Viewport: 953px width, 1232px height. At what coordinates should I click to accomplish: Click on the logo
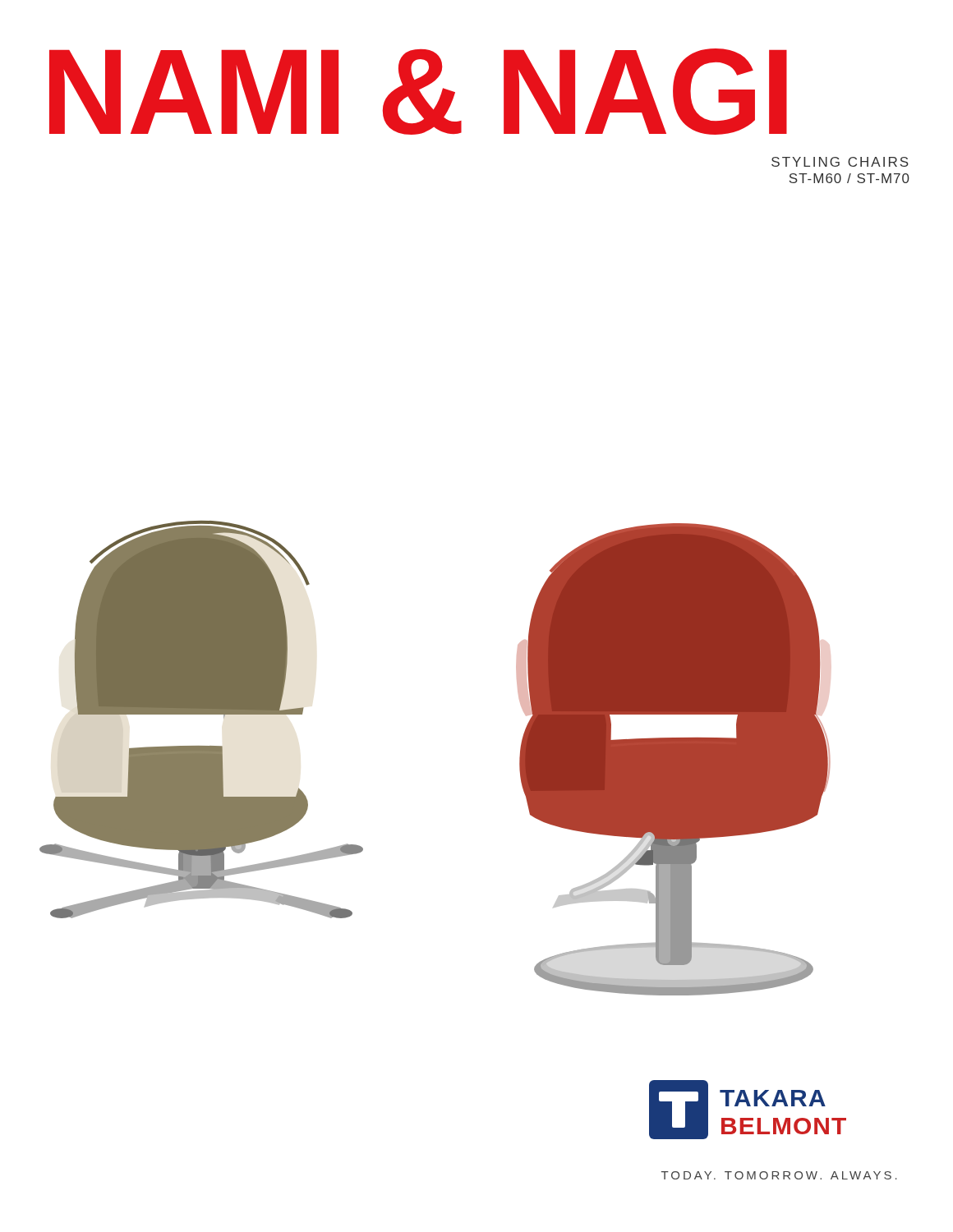780,1113
